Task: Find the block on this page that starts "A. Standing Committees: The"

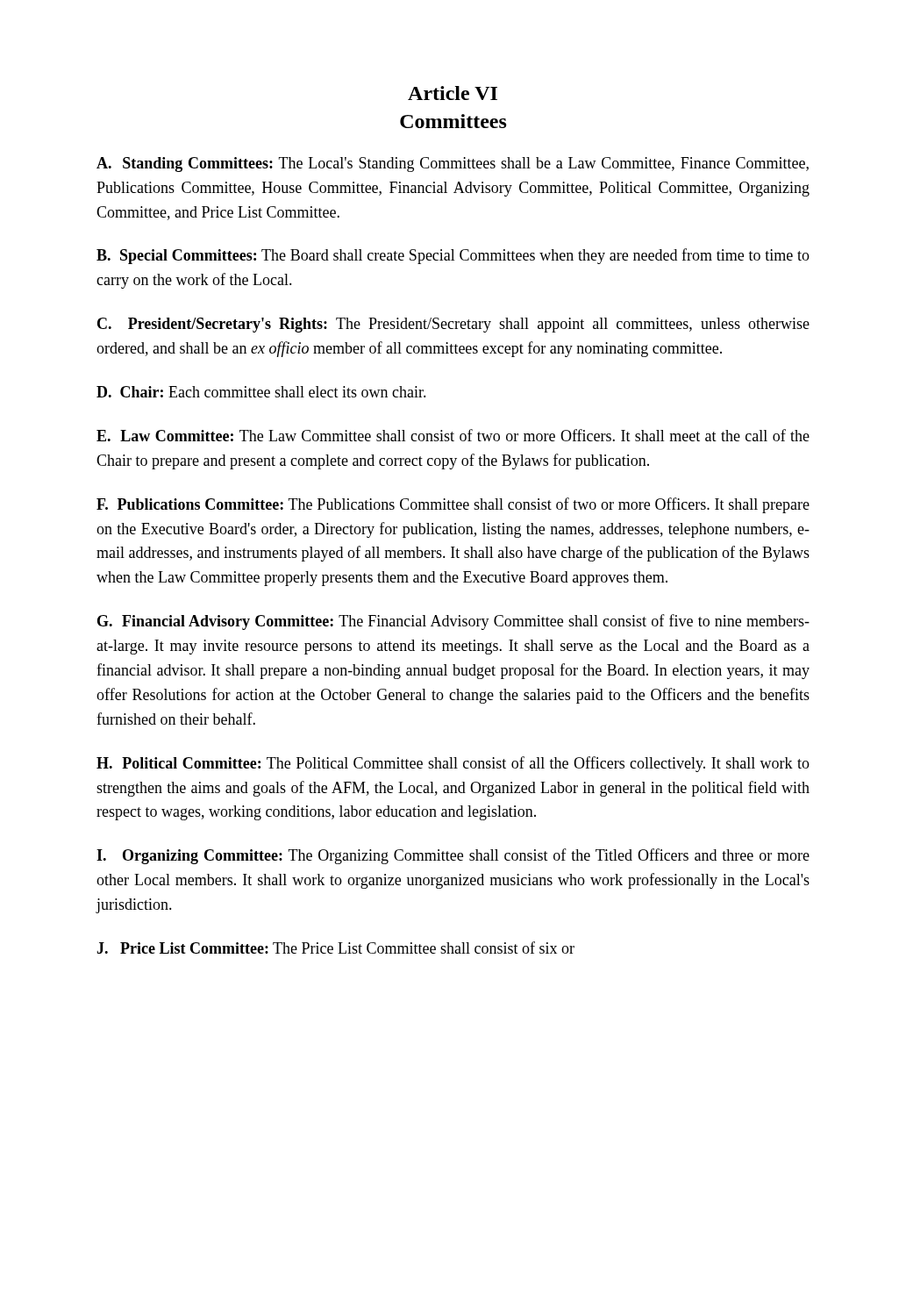Action: click(x=453, y=188)
